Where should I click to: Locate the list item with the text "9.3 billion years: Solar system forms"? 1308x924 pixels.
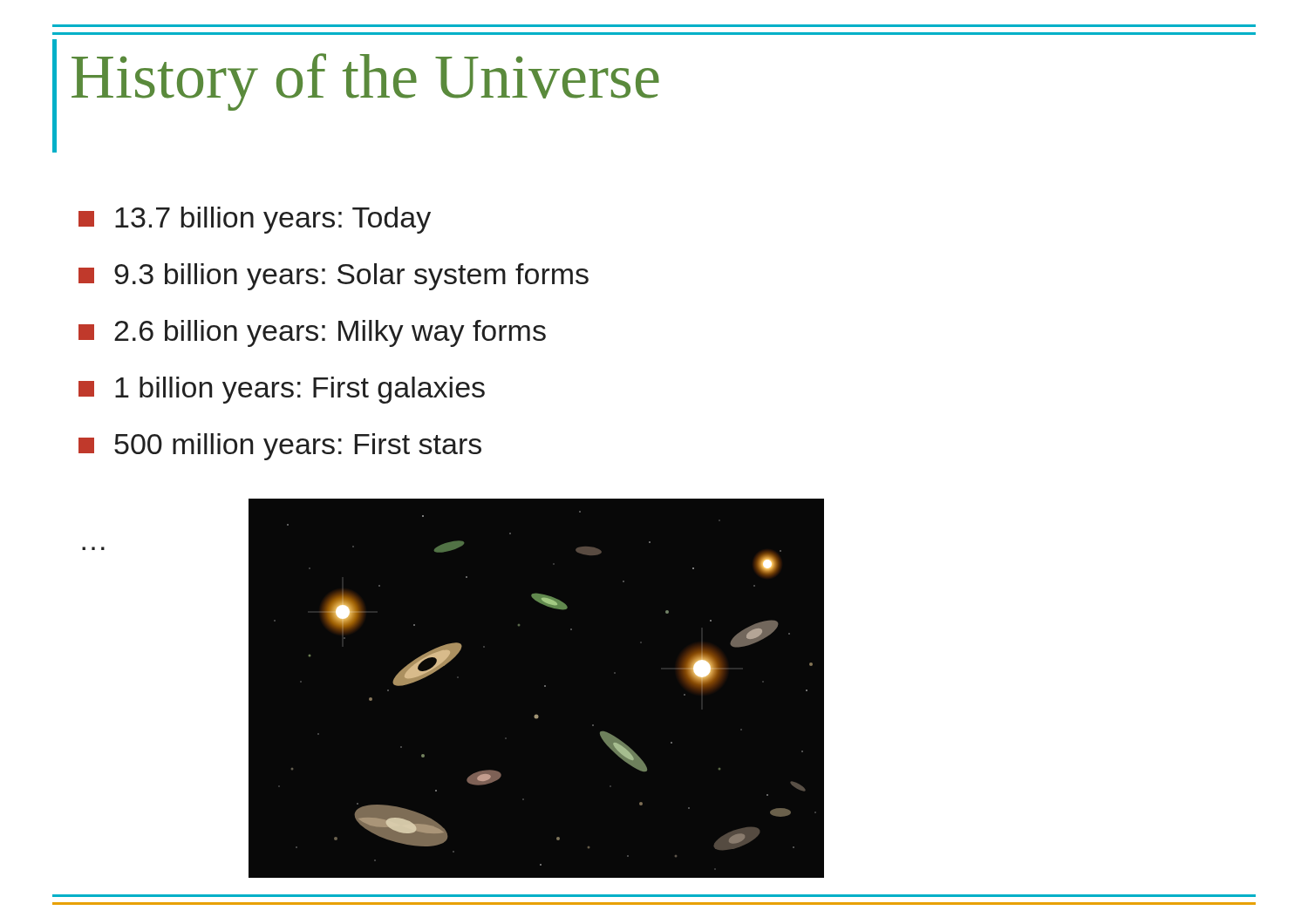pos(334,274)
